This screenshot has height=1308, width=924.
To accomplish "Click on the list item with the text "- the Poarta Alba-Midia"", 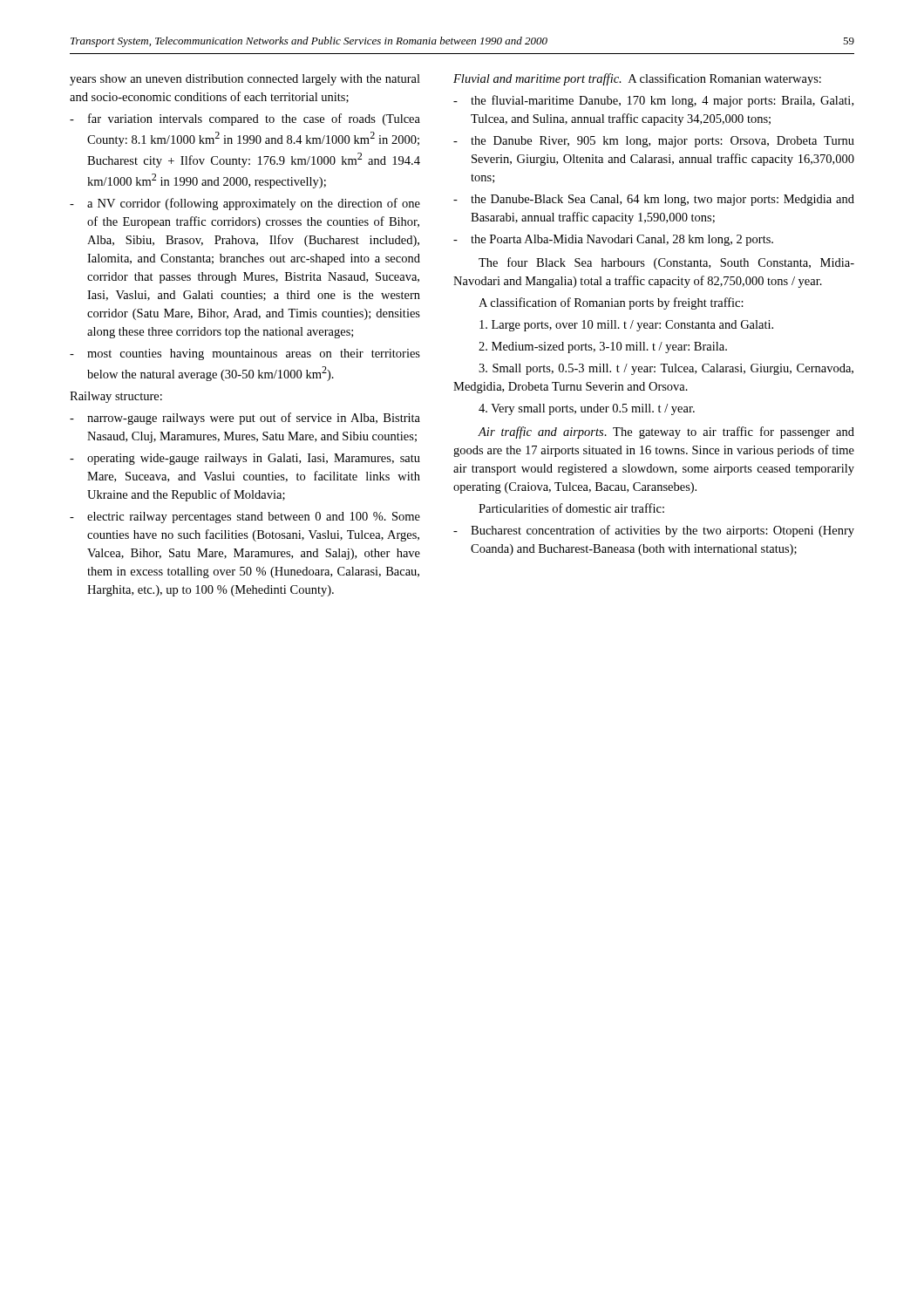I will point(654,239).
